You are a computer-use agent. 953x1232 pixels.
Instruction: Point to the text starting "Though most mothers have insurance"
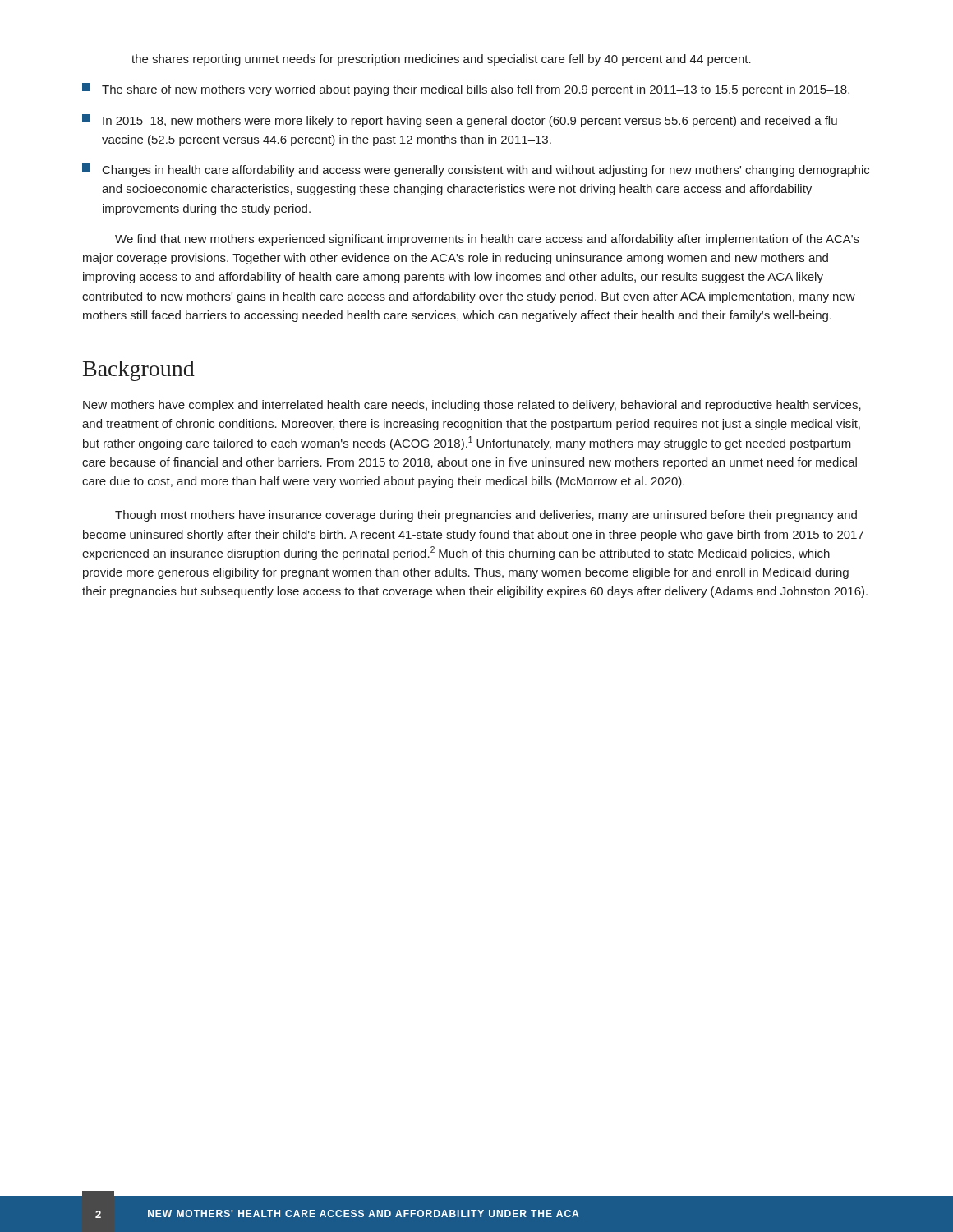coord(475,553)
